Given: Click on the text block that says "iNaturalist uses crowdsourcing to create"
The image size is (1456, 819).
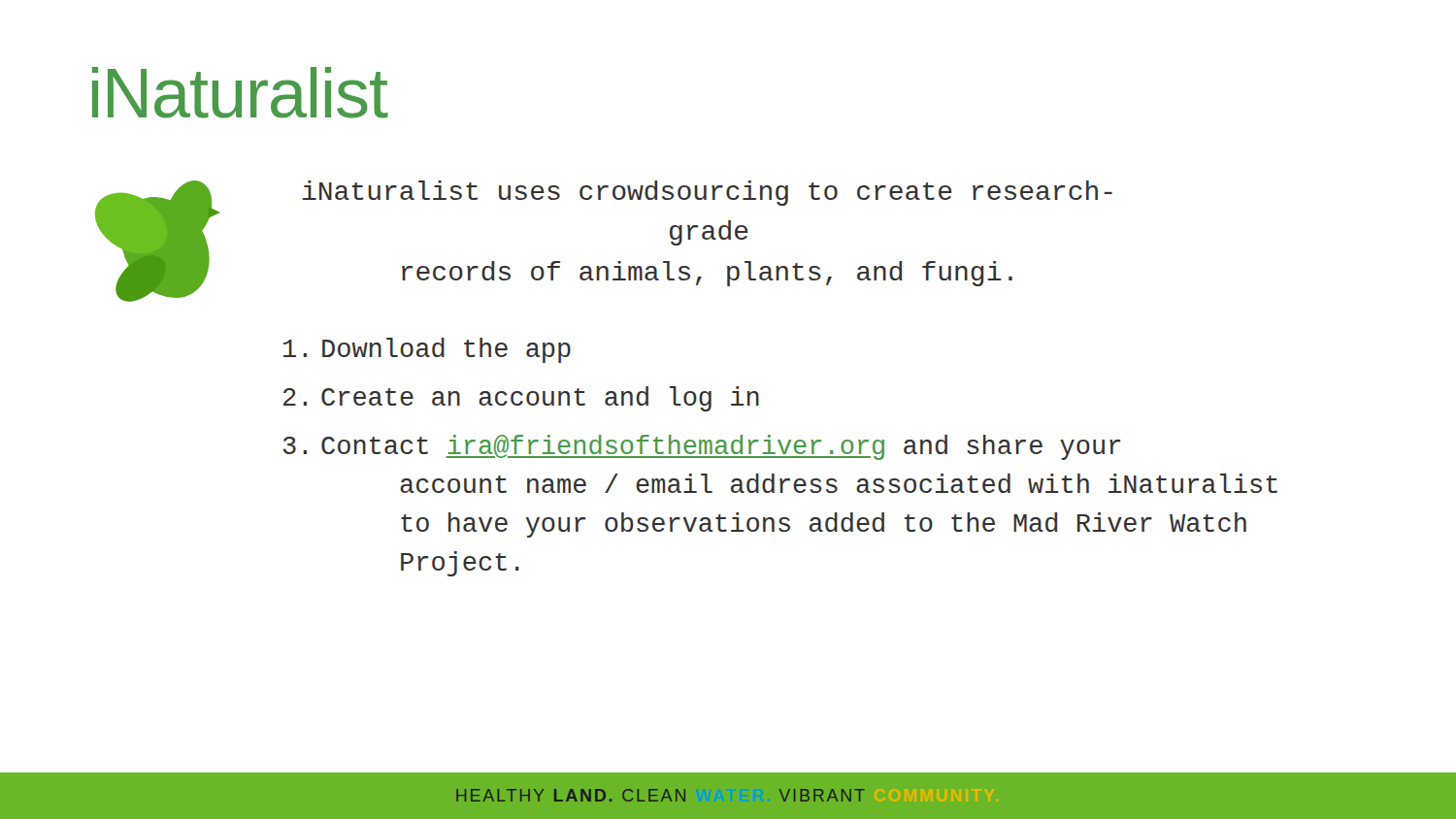Looking at the screenshot, I should click(709, 233).
